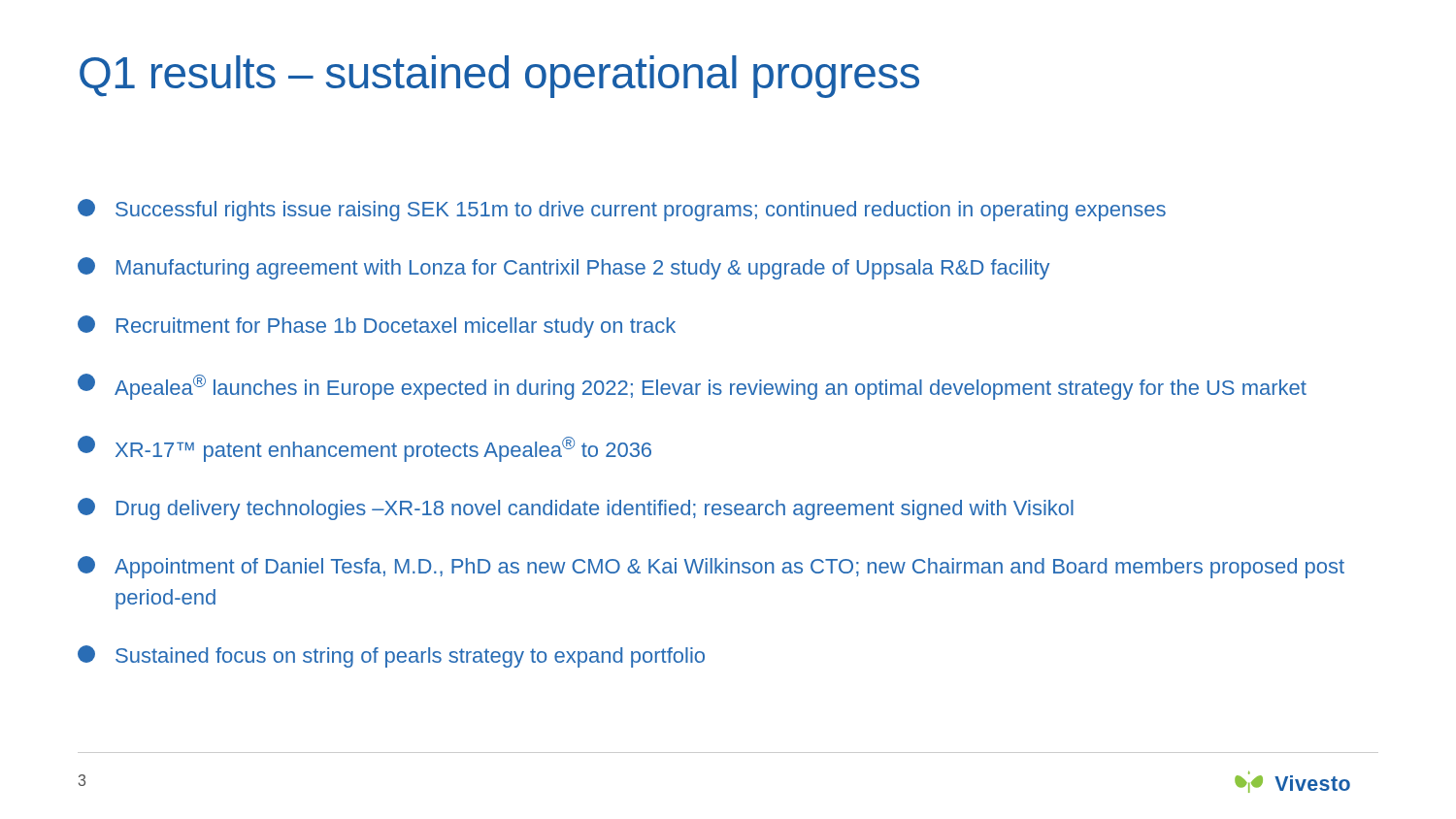1456x819 pixels.
Task: Select the text block starting "Recruitment for Phase"
Action: [x=377, y=326]
